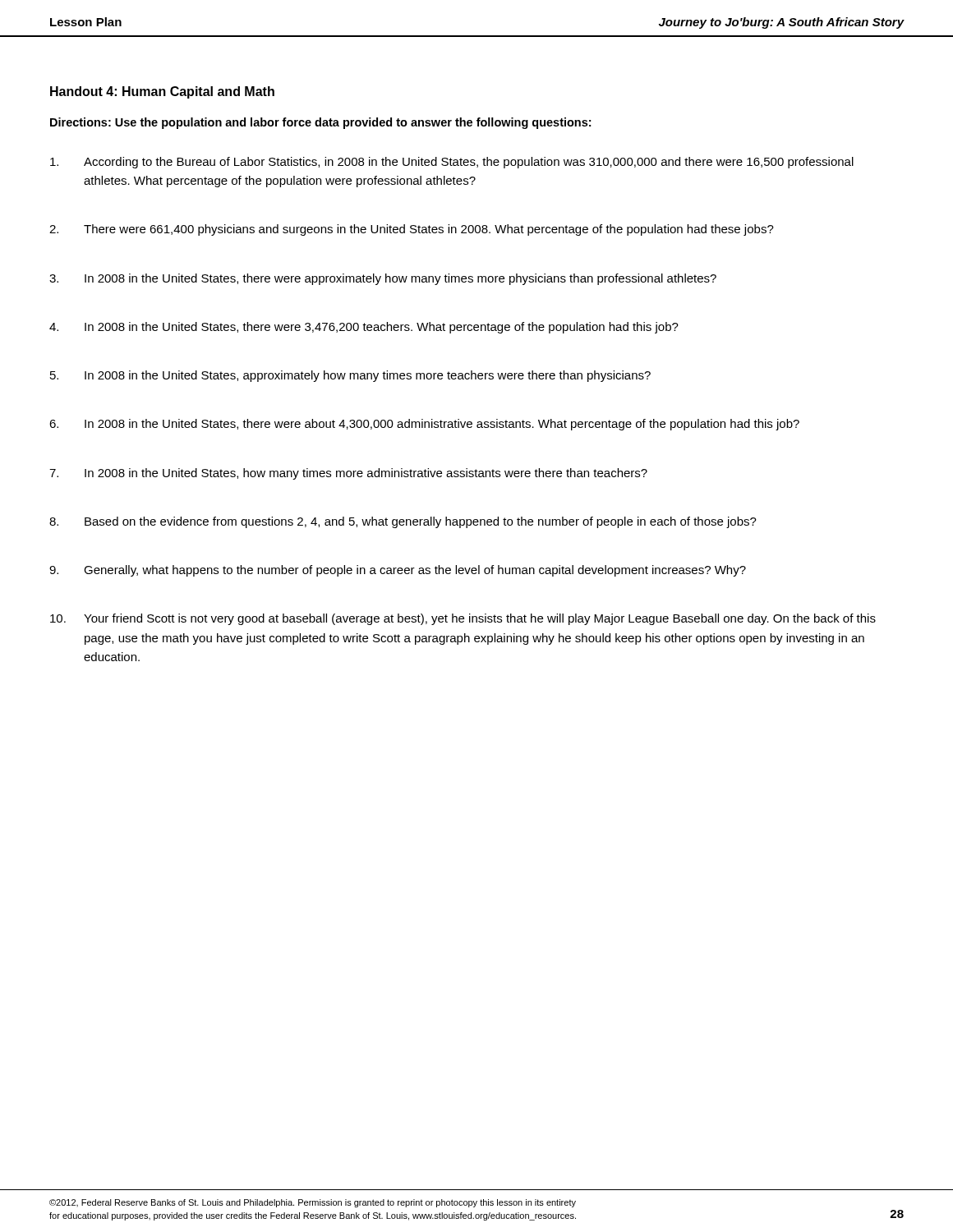The height and width of the screenshot is (1232, 953).
Task: Point to the region starting "Directions: Use the population and labor force"
Action: pos(321,122)
